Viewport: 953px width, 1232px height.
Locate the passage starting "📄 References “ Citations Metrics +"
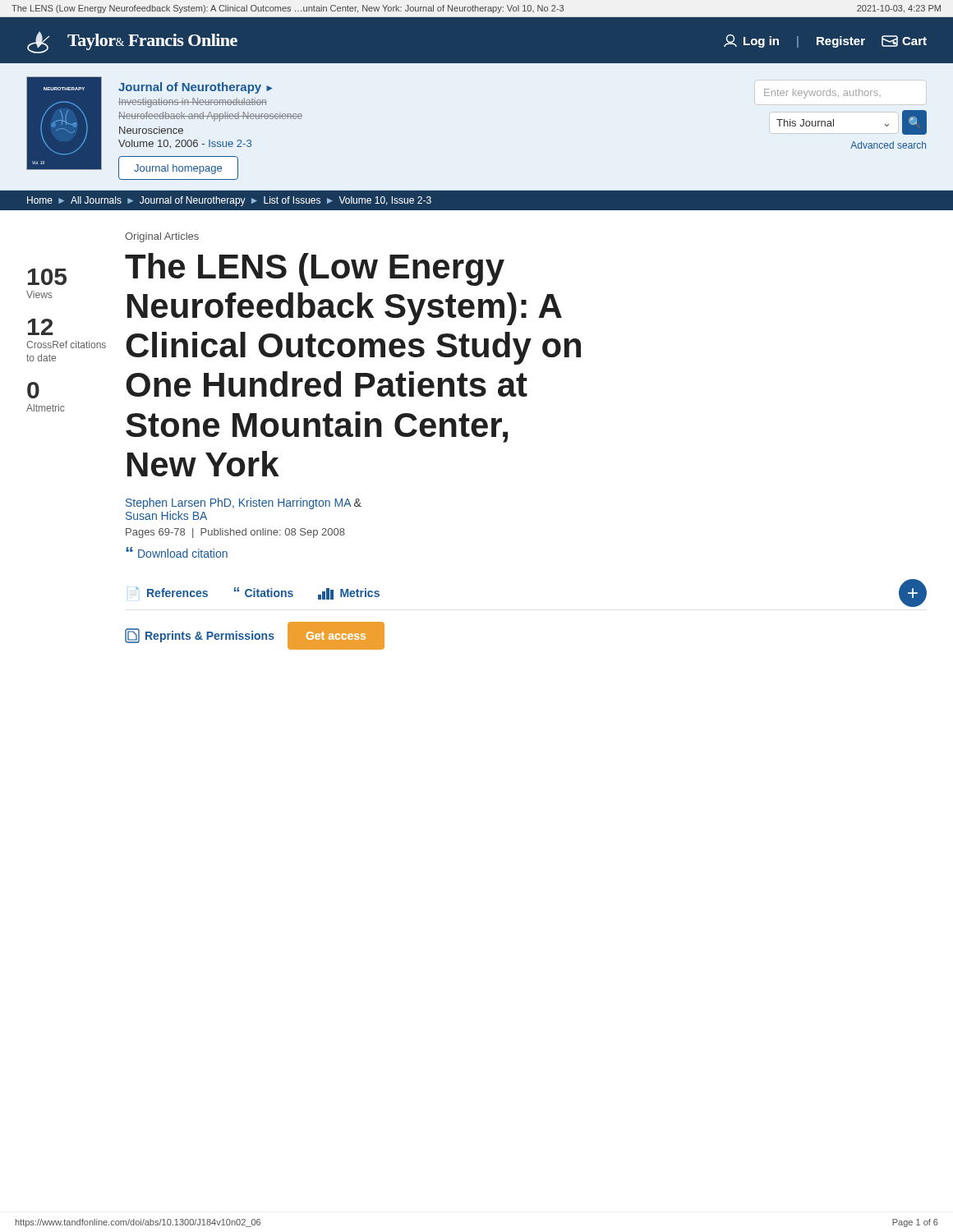(x=327, y=593)
